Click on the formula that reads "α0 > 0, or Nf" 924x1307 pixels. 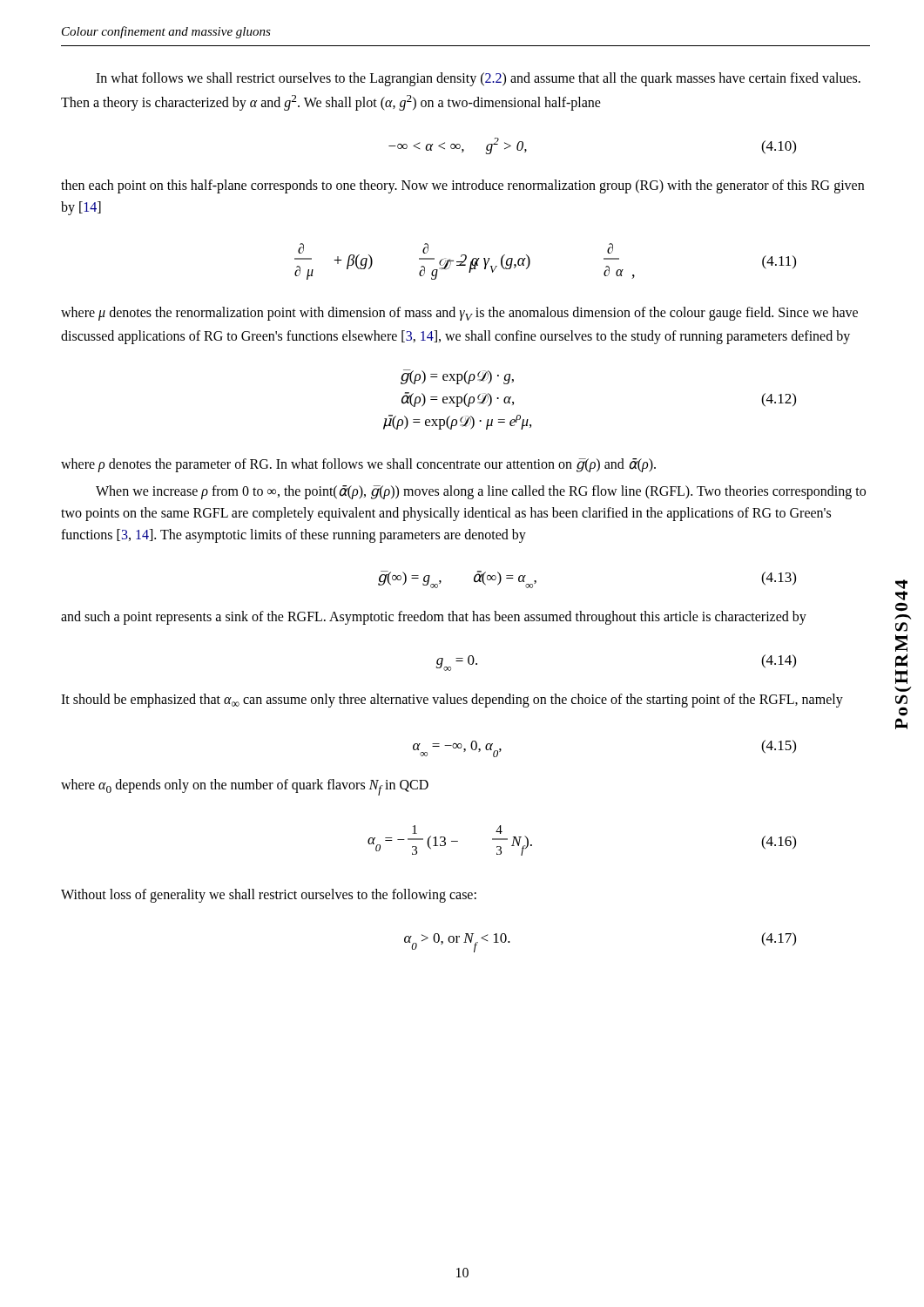[465, 936]
